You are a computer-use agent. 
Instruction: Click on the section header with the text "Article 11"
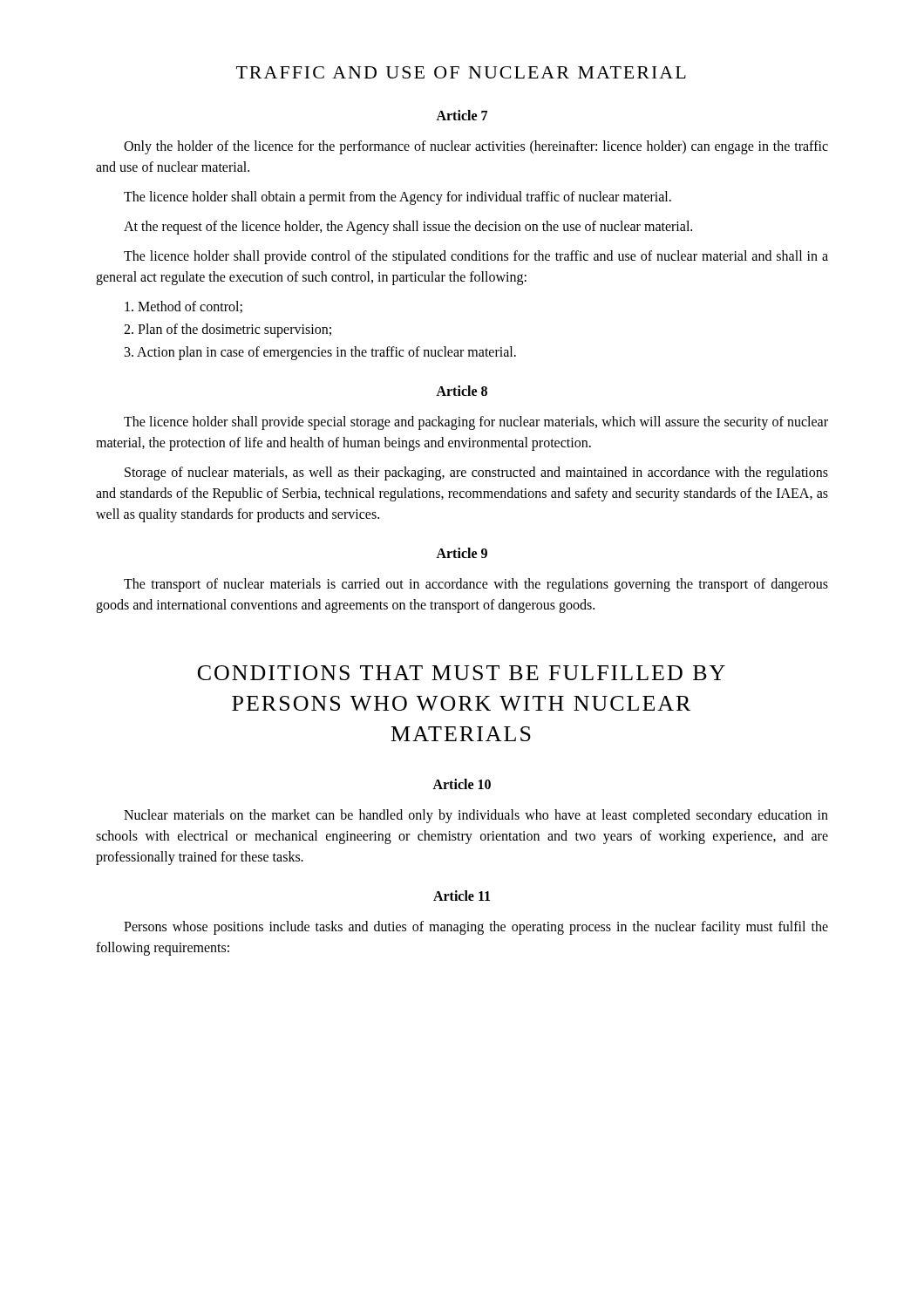(x=462, y=896)
